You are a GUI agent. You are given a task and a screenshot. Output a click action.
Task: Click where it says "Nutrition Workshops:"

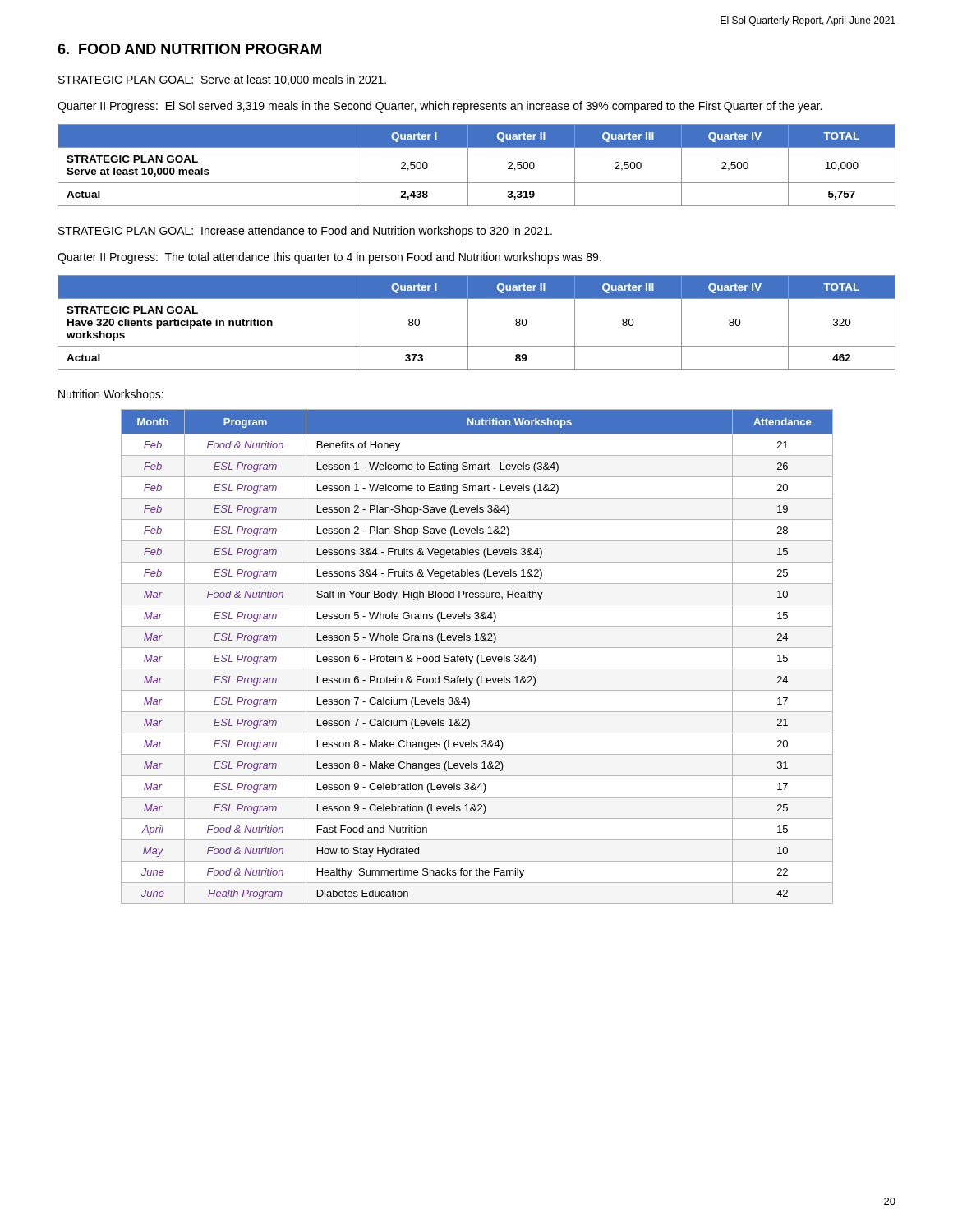click(111, 394)
